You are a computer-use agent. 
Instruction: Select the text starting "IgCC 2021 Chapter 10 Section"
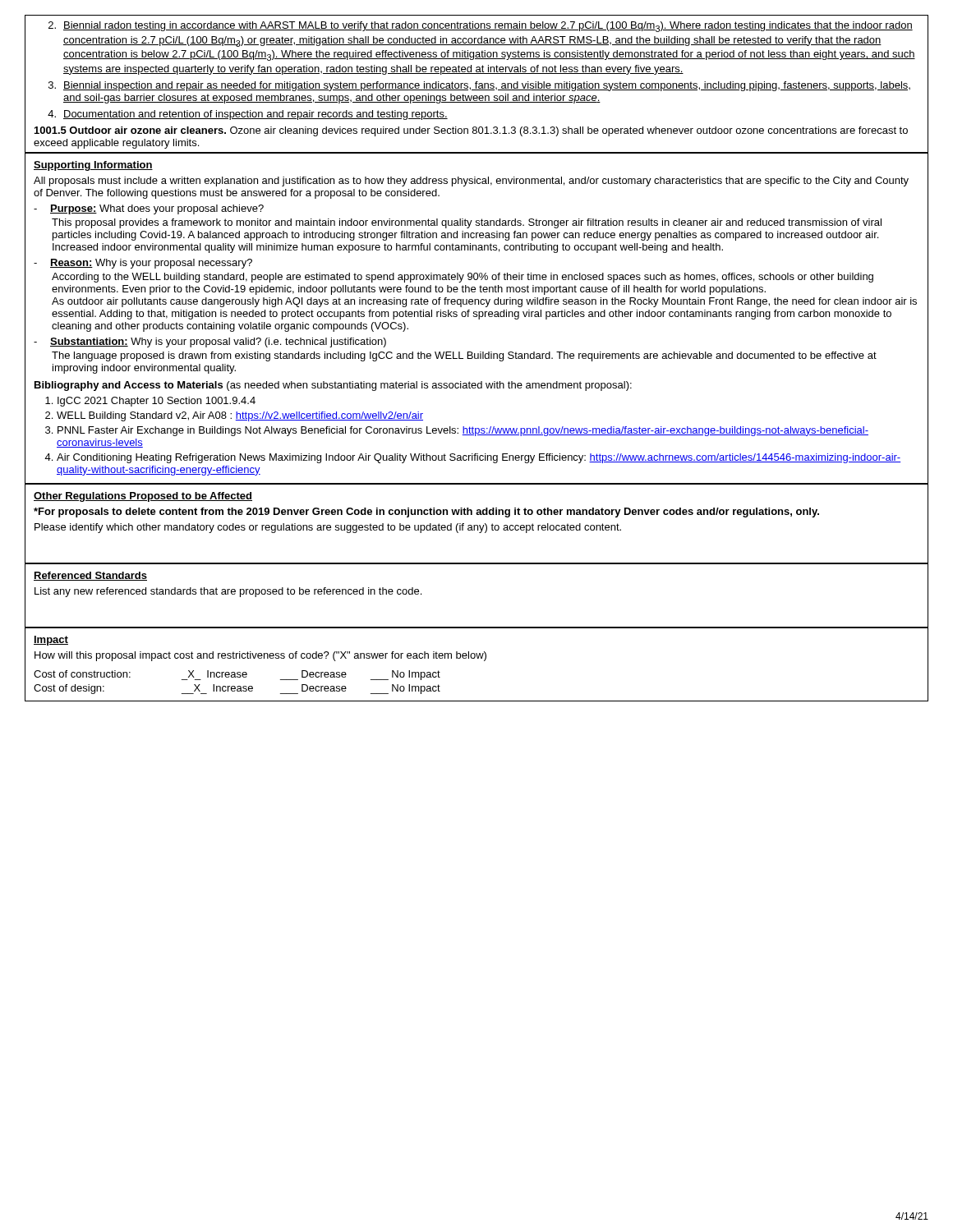tap(156, 400)
